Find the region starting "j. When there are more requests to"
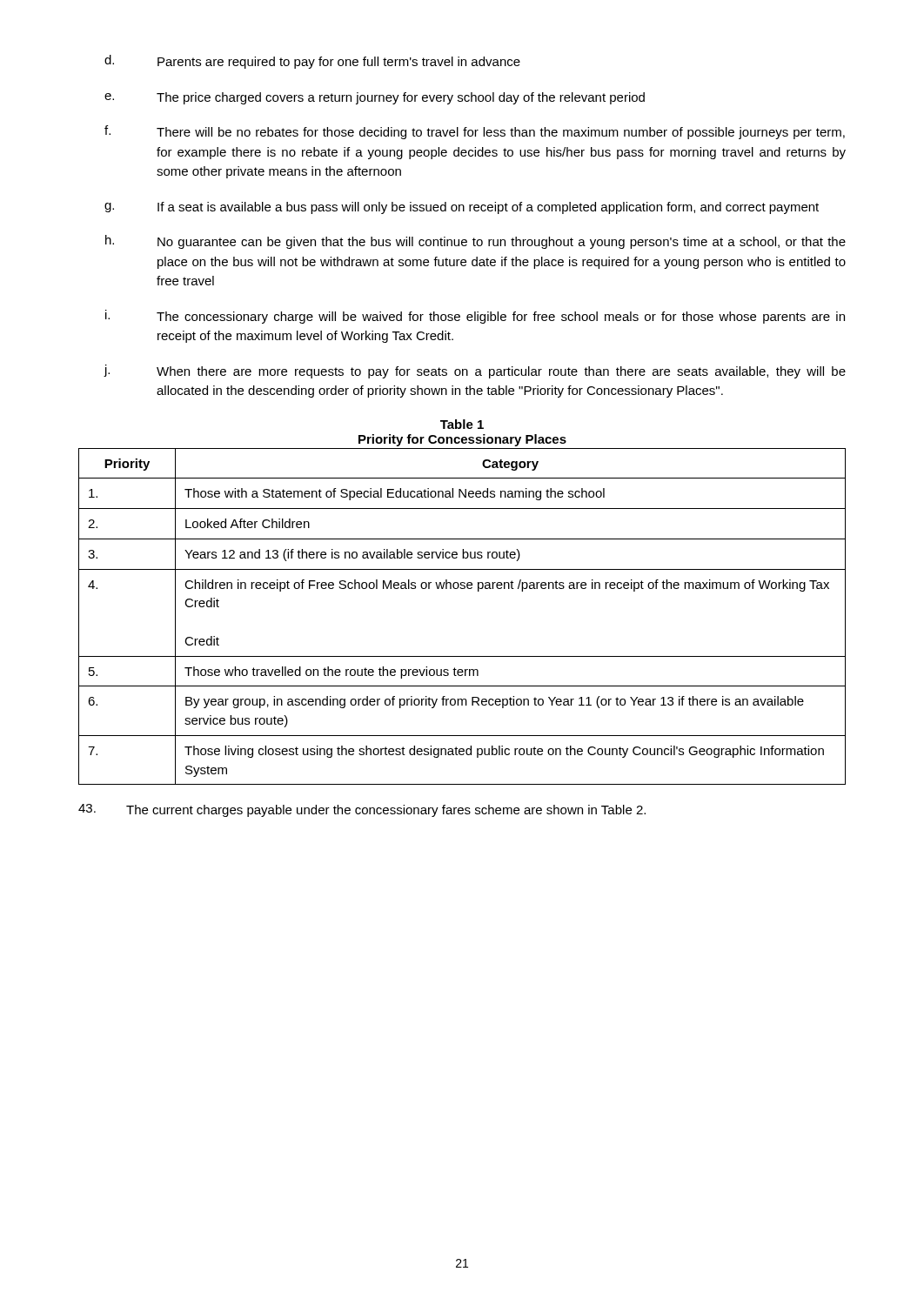 (x=462, y=381)
